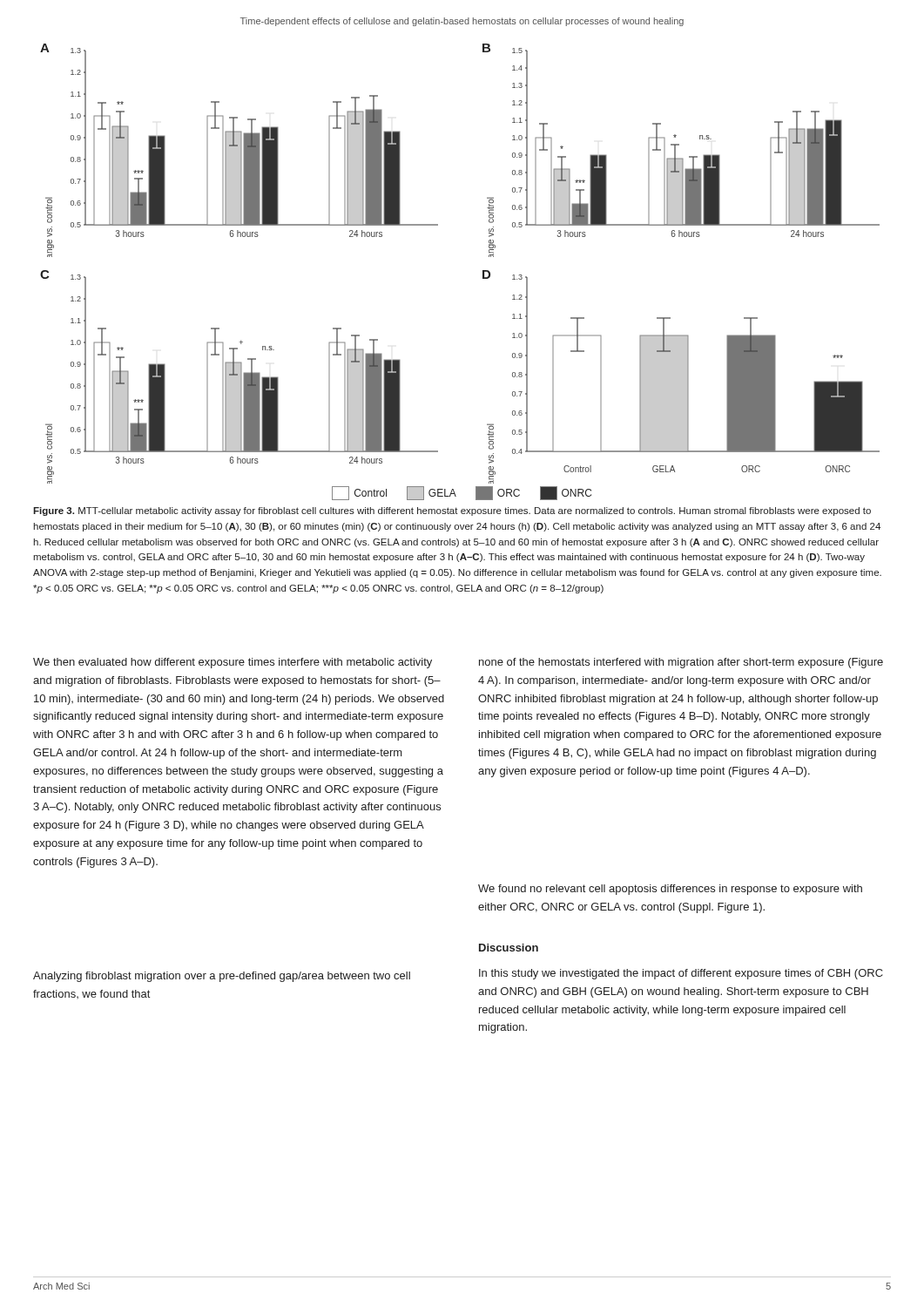Where is the passage that starts "Analyzing fibroblast migration over"?
The height and width of the screenshot is (1307, 924).
[x=222, y=984]
